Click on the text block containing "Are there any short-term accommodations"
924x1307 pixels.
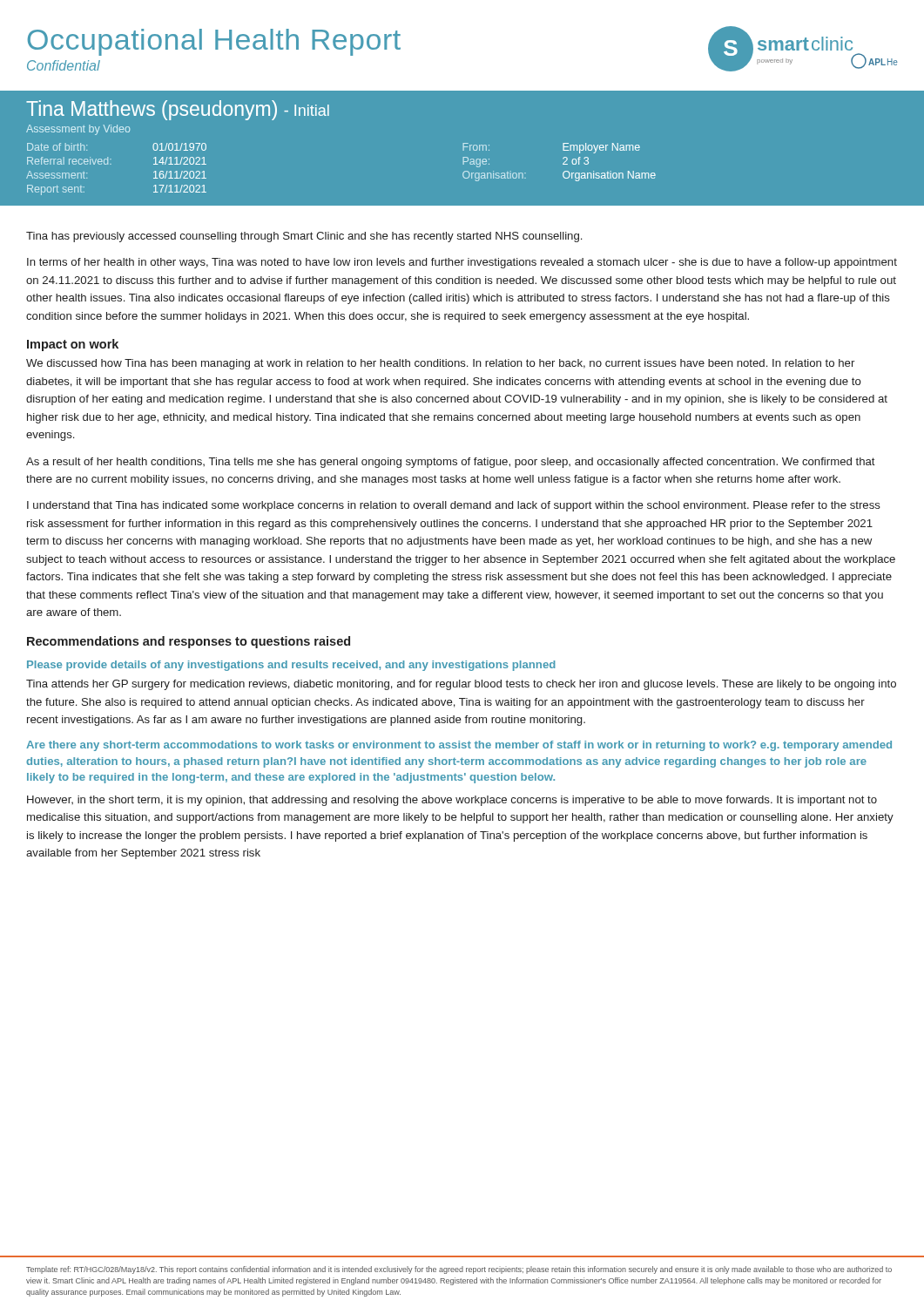[459, 761]
